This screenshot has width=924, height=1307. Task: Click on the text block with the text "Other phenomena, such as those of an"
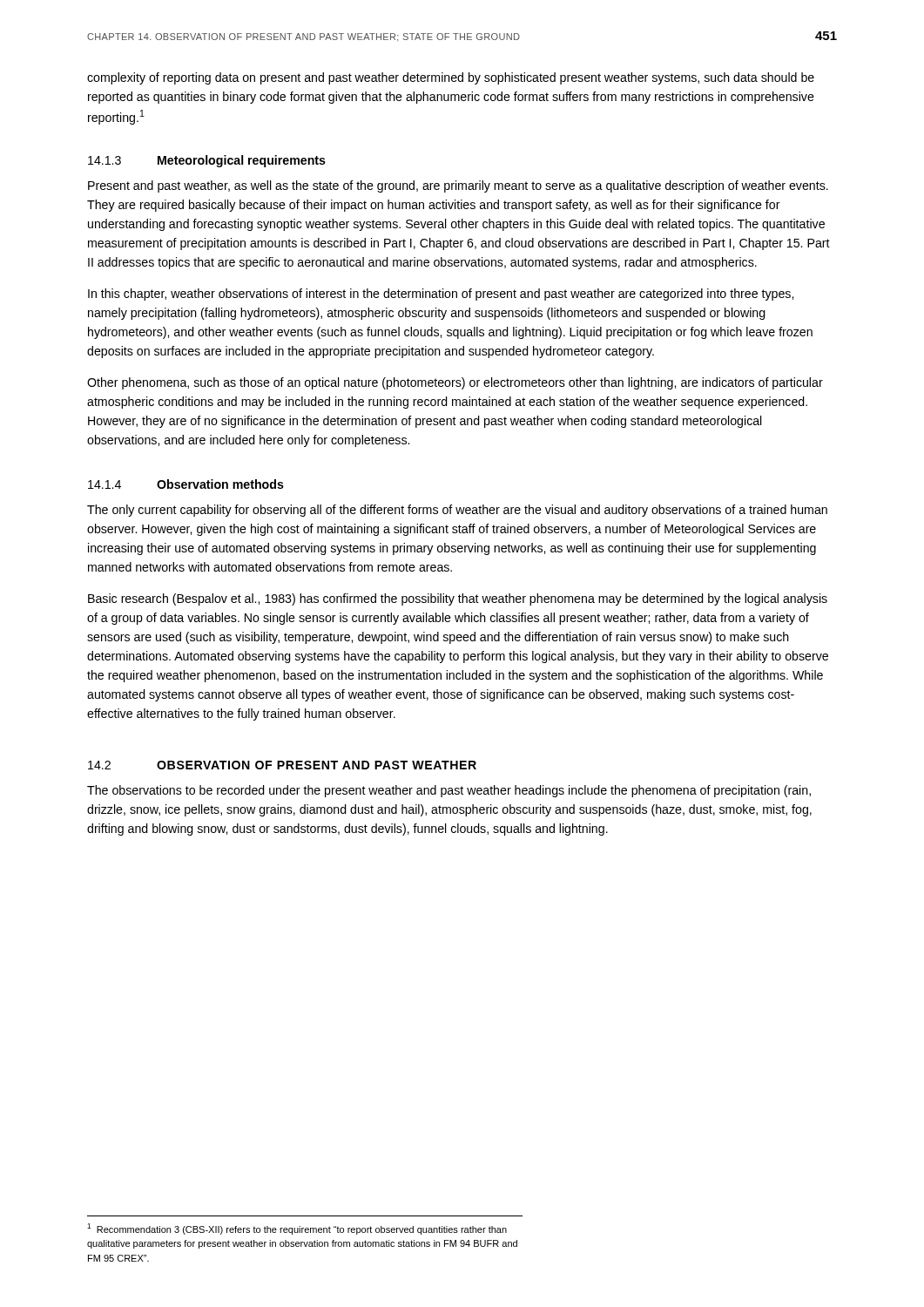[x=462, y=411]
